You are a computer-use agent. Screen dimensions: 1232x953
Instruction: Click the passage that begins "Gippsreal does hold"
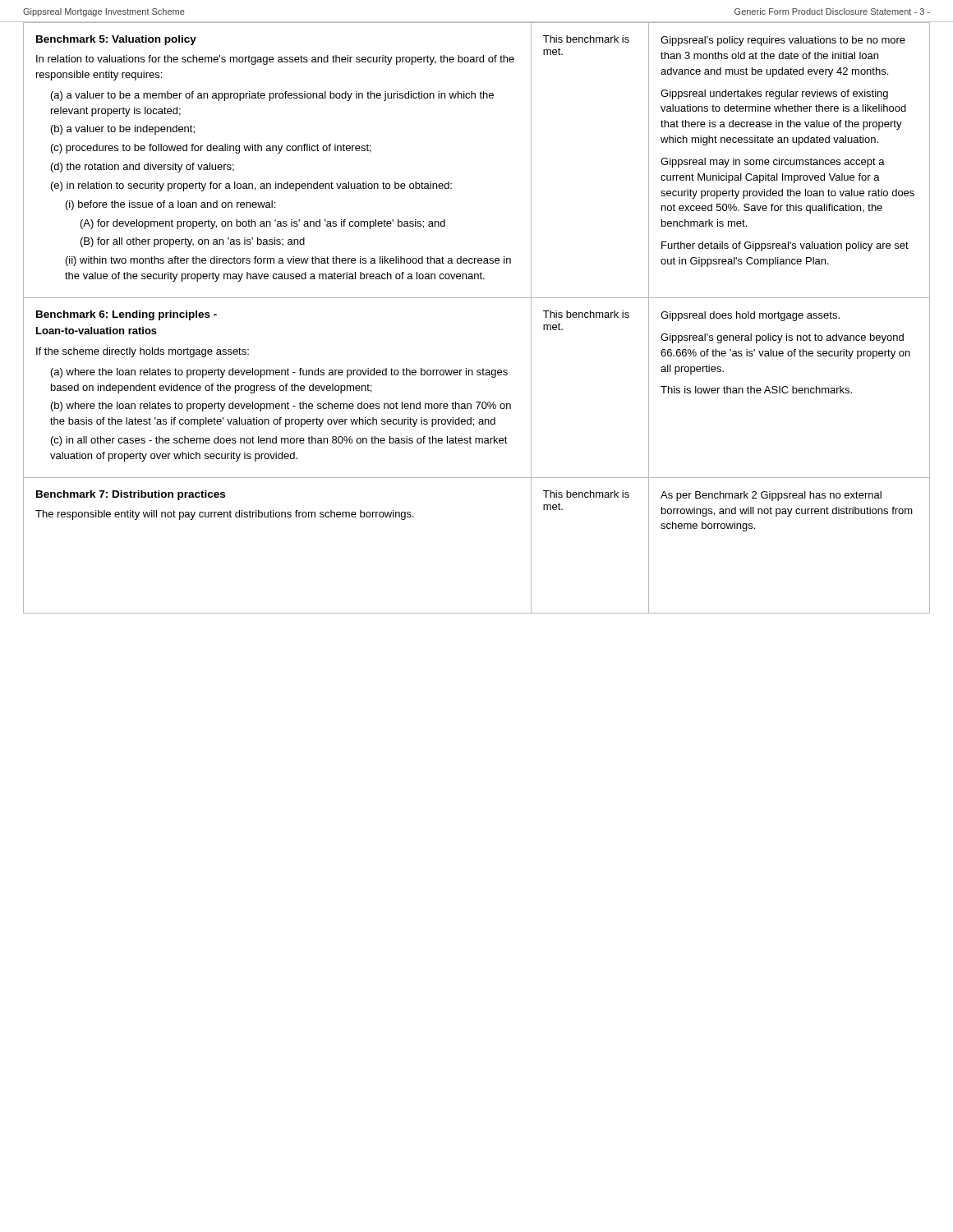pos(789,353)
